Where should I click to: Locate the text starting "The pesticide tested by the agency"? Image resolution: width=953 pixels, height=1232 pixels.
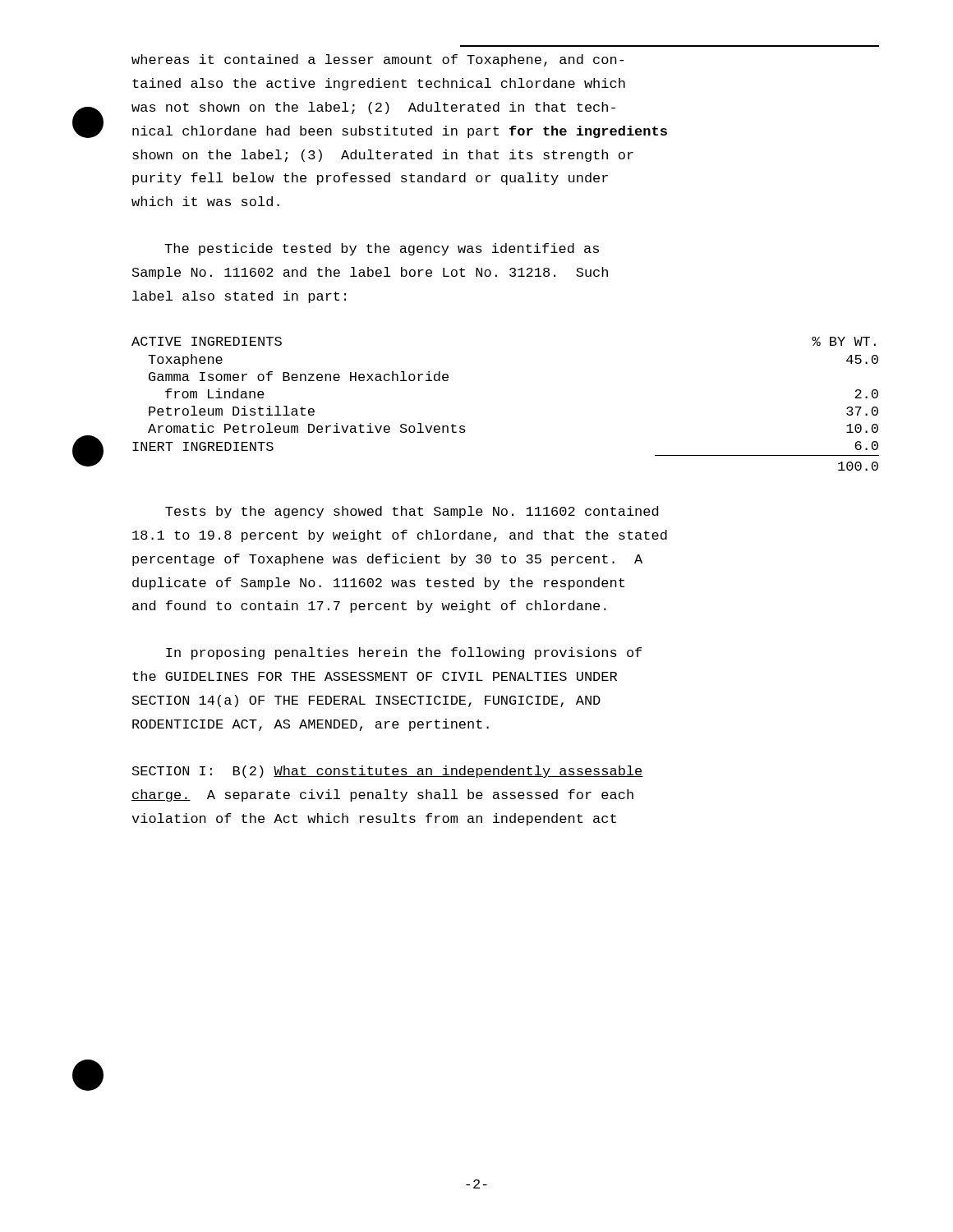[370, 273]
